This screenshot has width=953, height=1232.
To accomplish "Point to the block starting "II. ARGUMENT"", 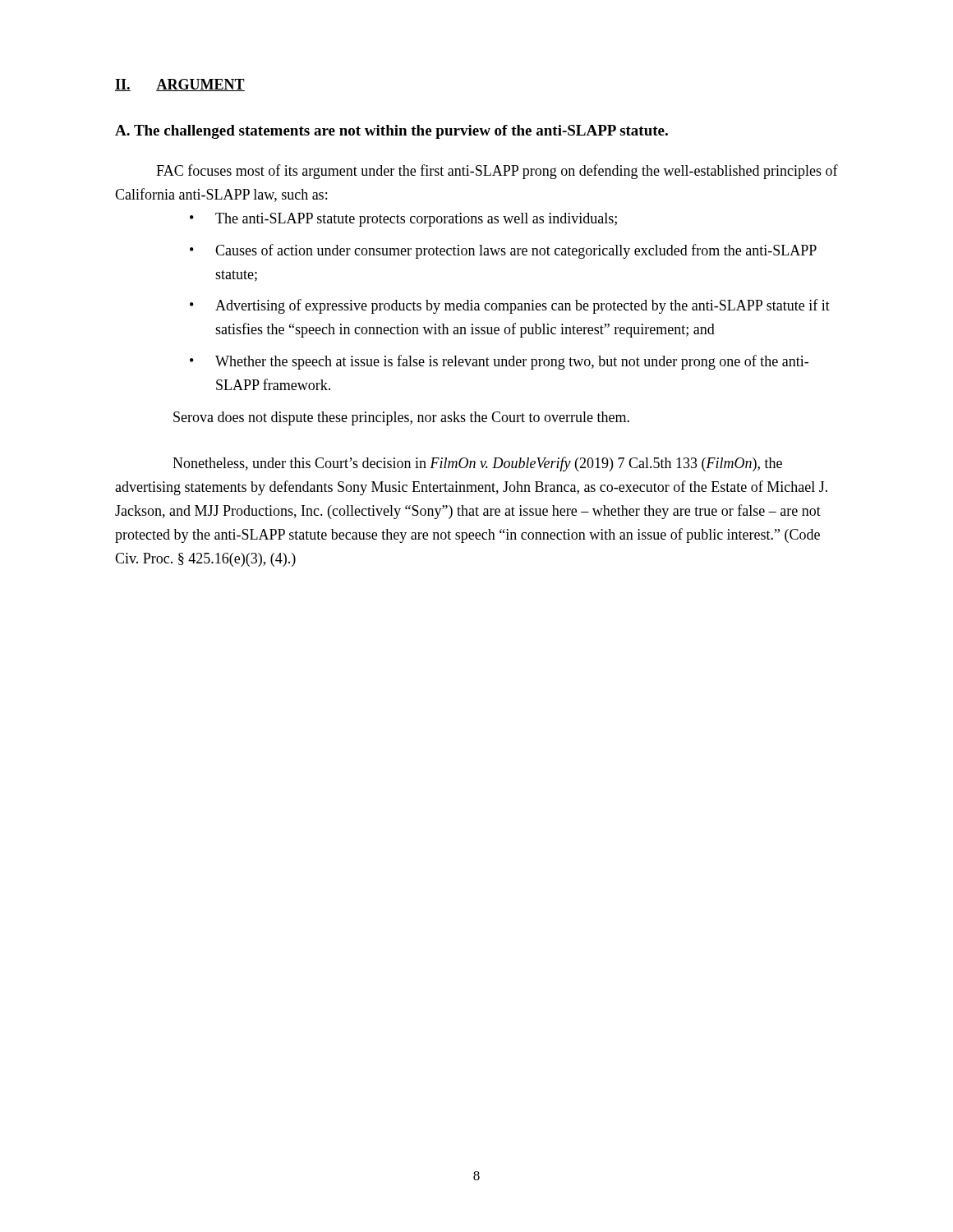I will [180, 85].
